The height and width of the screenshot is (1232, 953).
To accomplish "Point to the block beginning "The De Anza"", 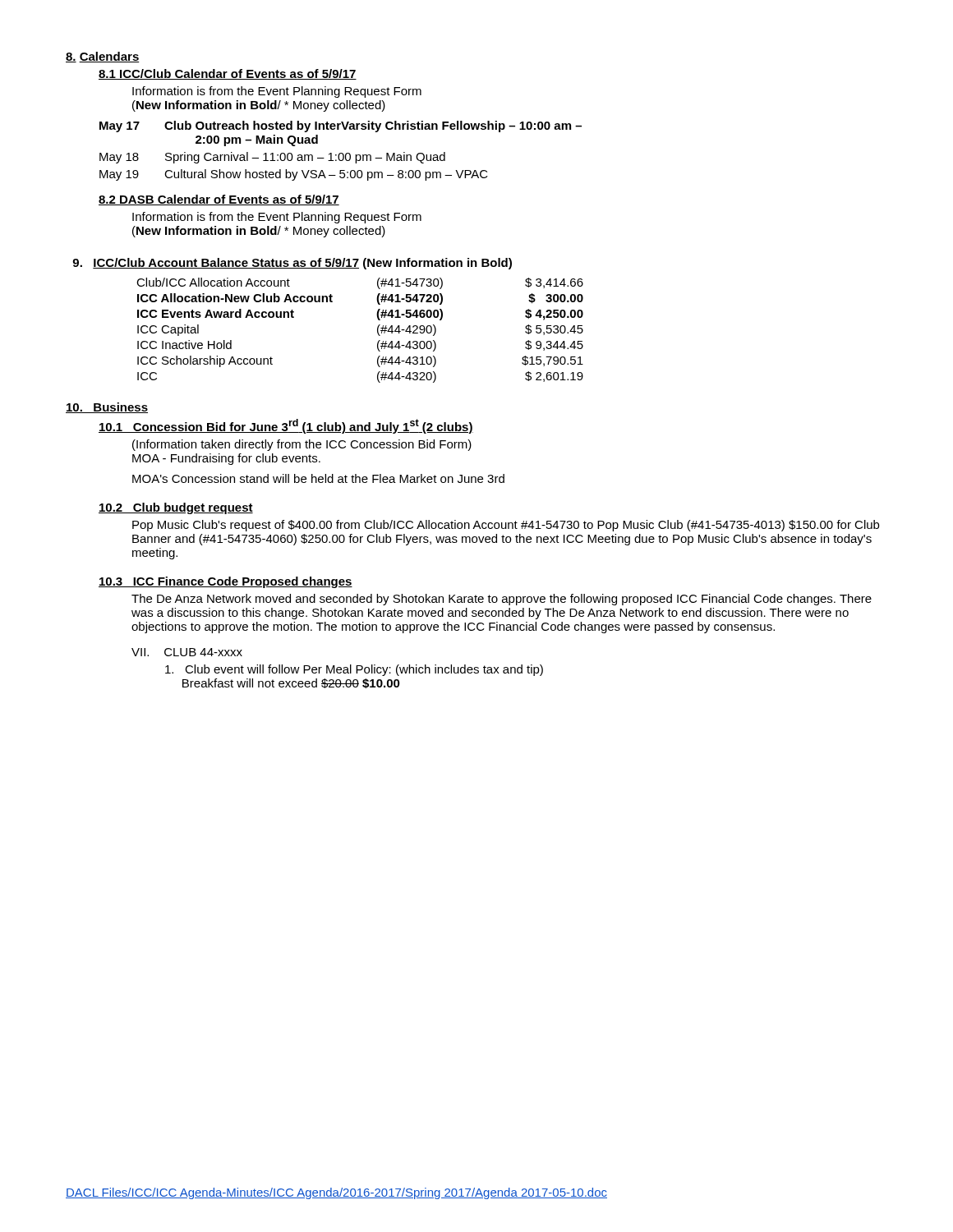I will [x=502, y=612].
